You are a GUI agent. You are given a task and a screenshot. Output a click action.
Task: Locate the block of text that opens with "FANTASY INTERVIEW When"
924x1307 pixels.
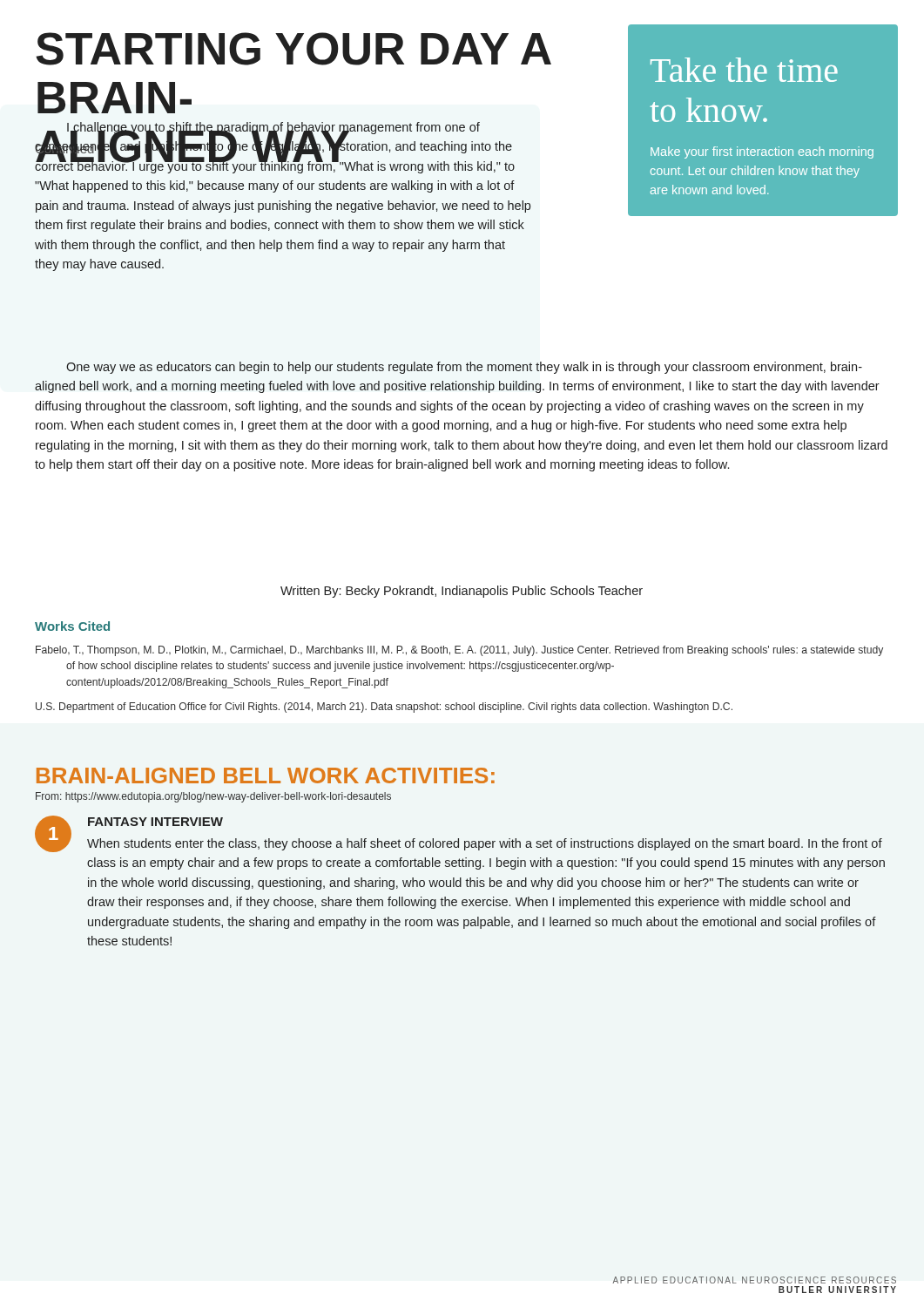tap(488, 883)
